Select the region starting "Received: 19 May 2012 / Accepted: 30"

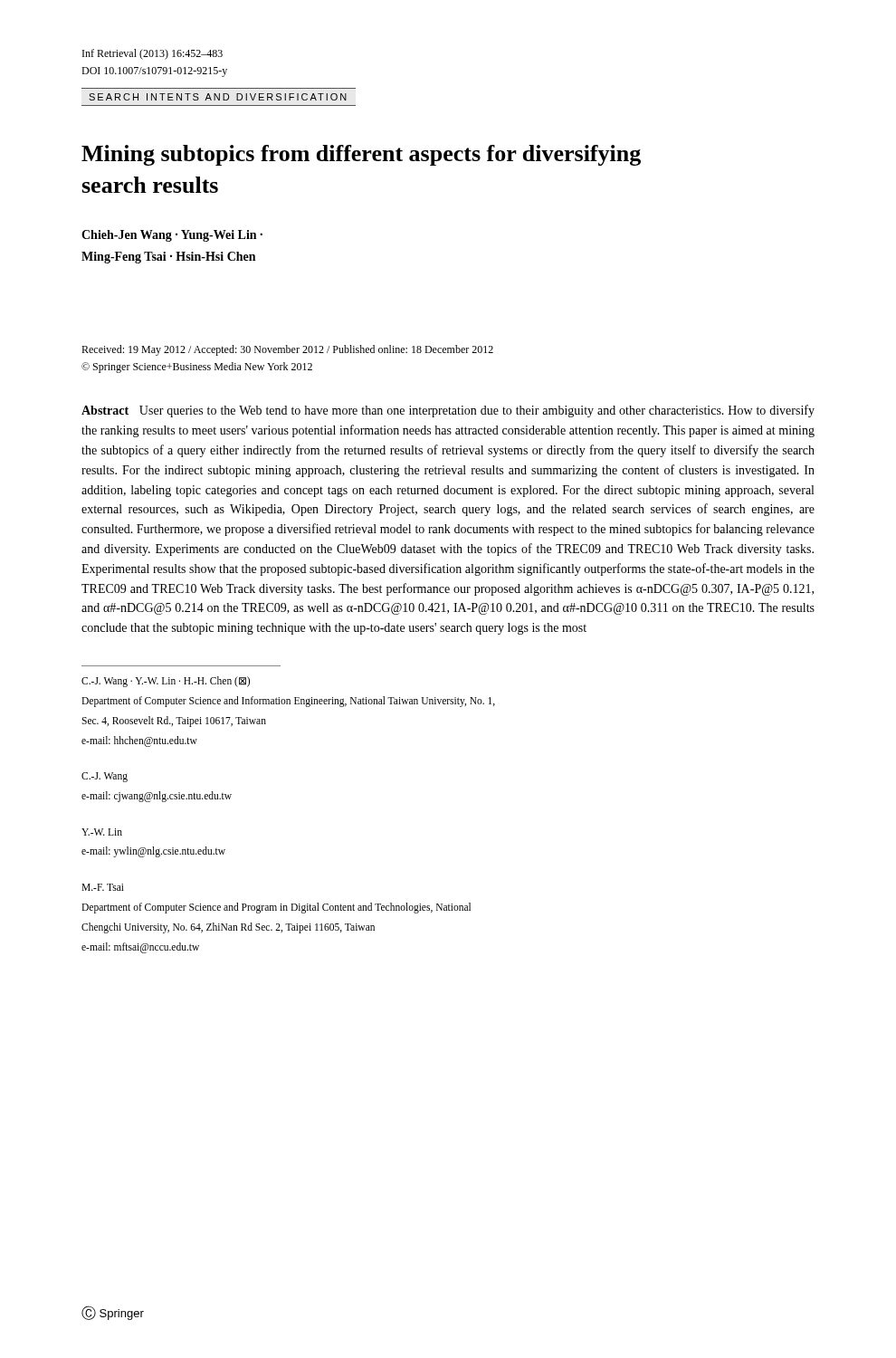(x=287, y=358)
